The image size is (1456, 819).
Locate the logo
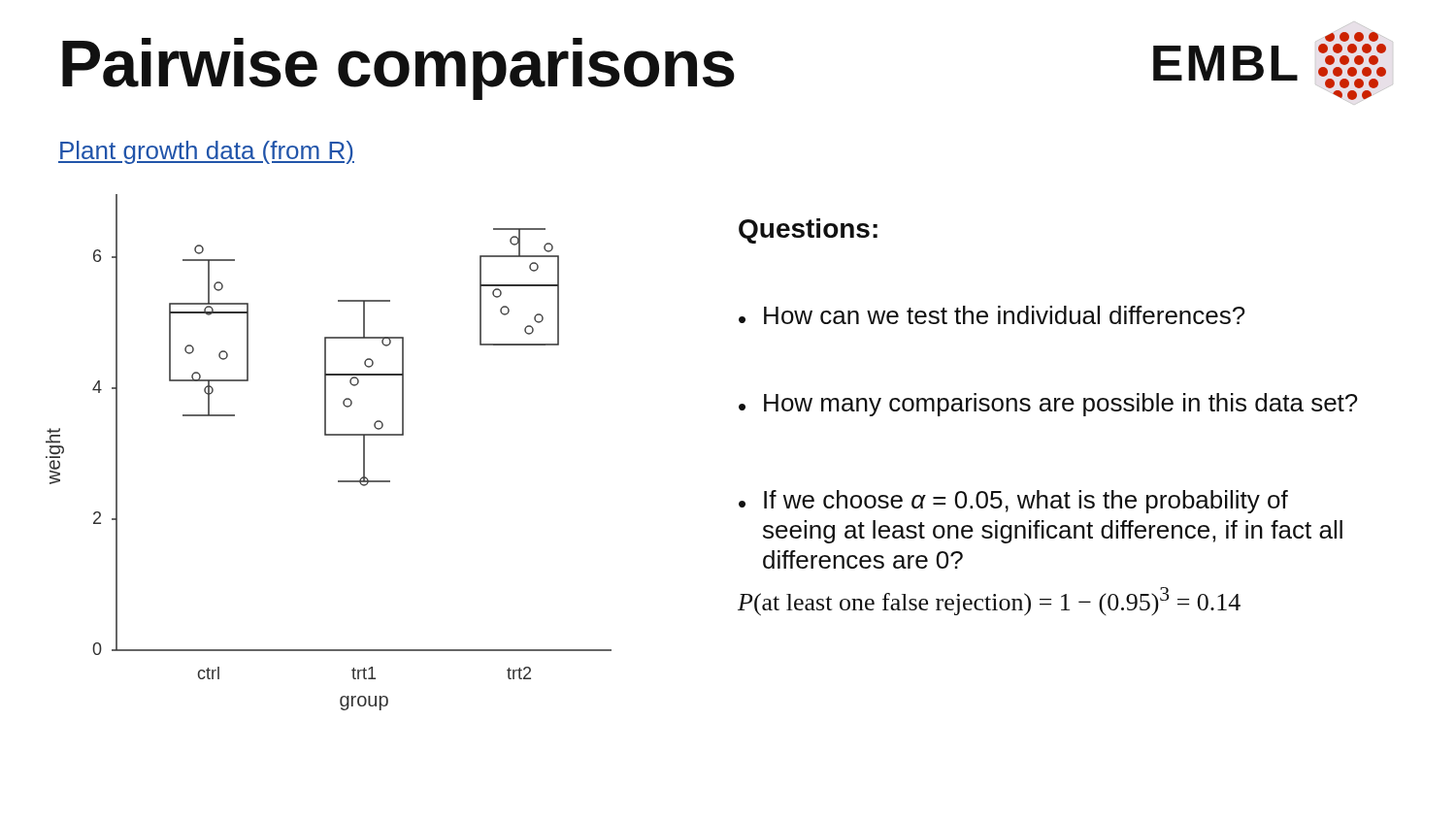click(x=1274, y=63)
